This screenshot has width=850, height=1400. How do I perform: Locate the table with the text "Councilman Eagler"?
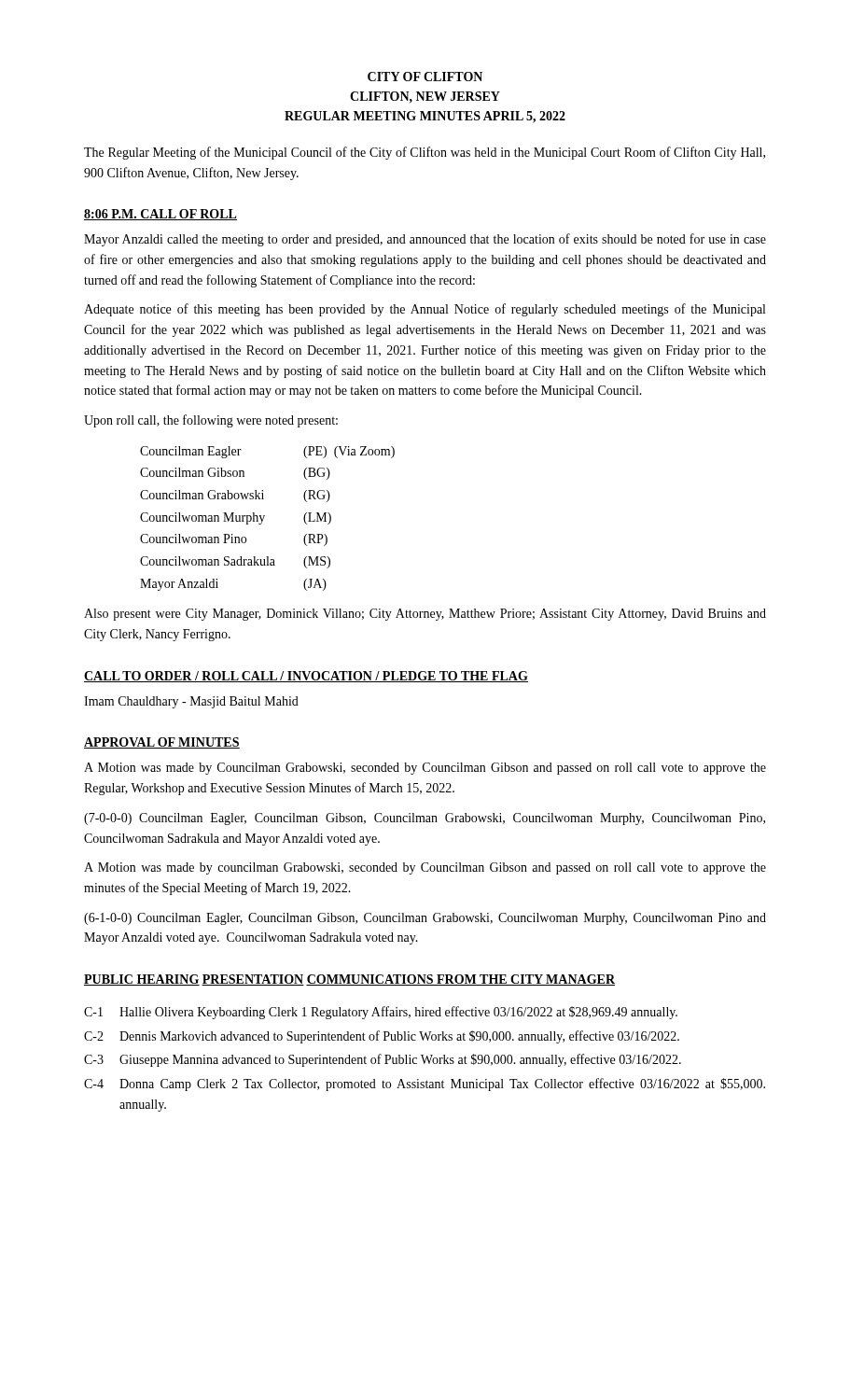point(453,518)
